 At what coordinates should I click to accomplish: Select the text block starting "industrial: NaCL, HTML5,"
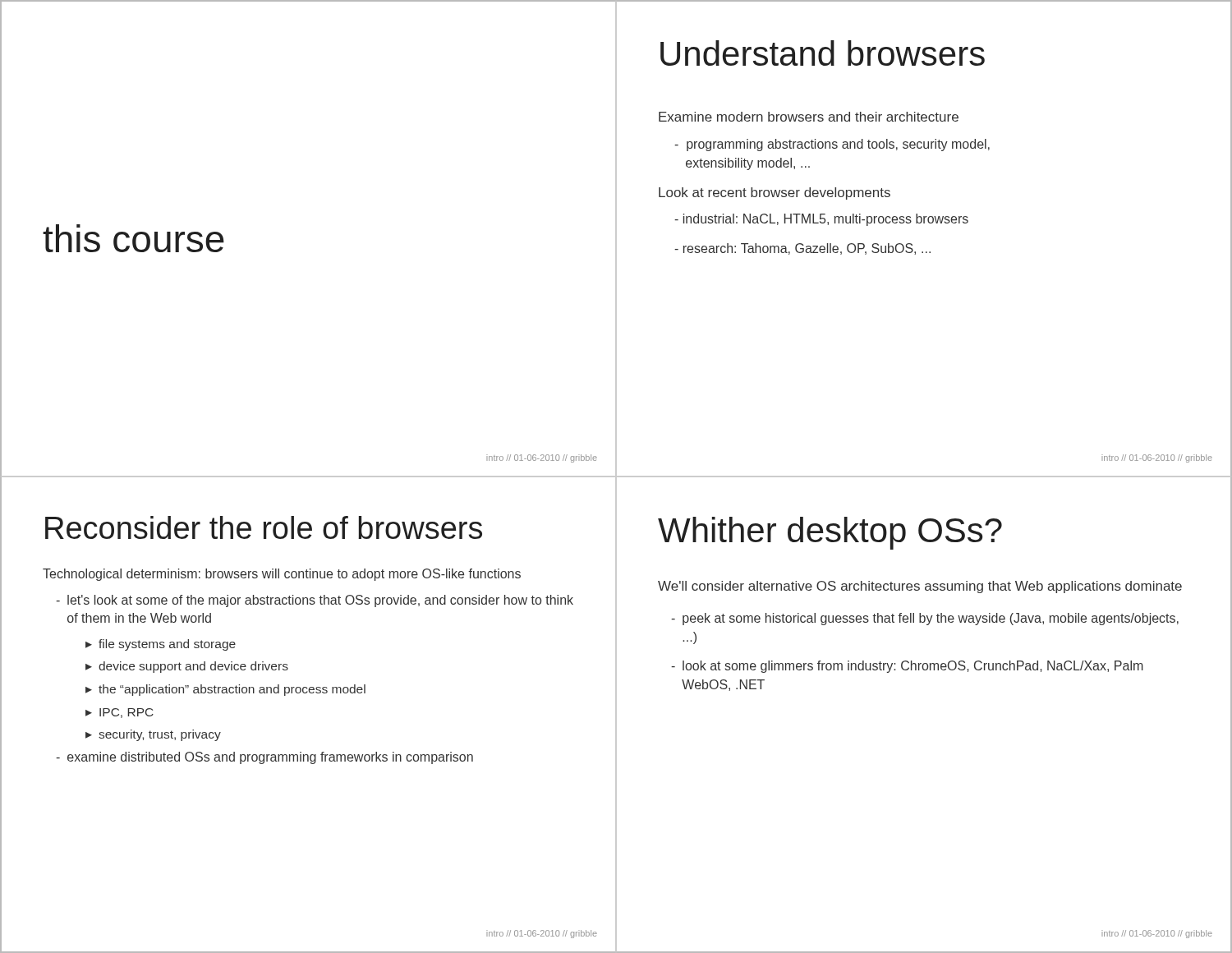click(821, 219)
